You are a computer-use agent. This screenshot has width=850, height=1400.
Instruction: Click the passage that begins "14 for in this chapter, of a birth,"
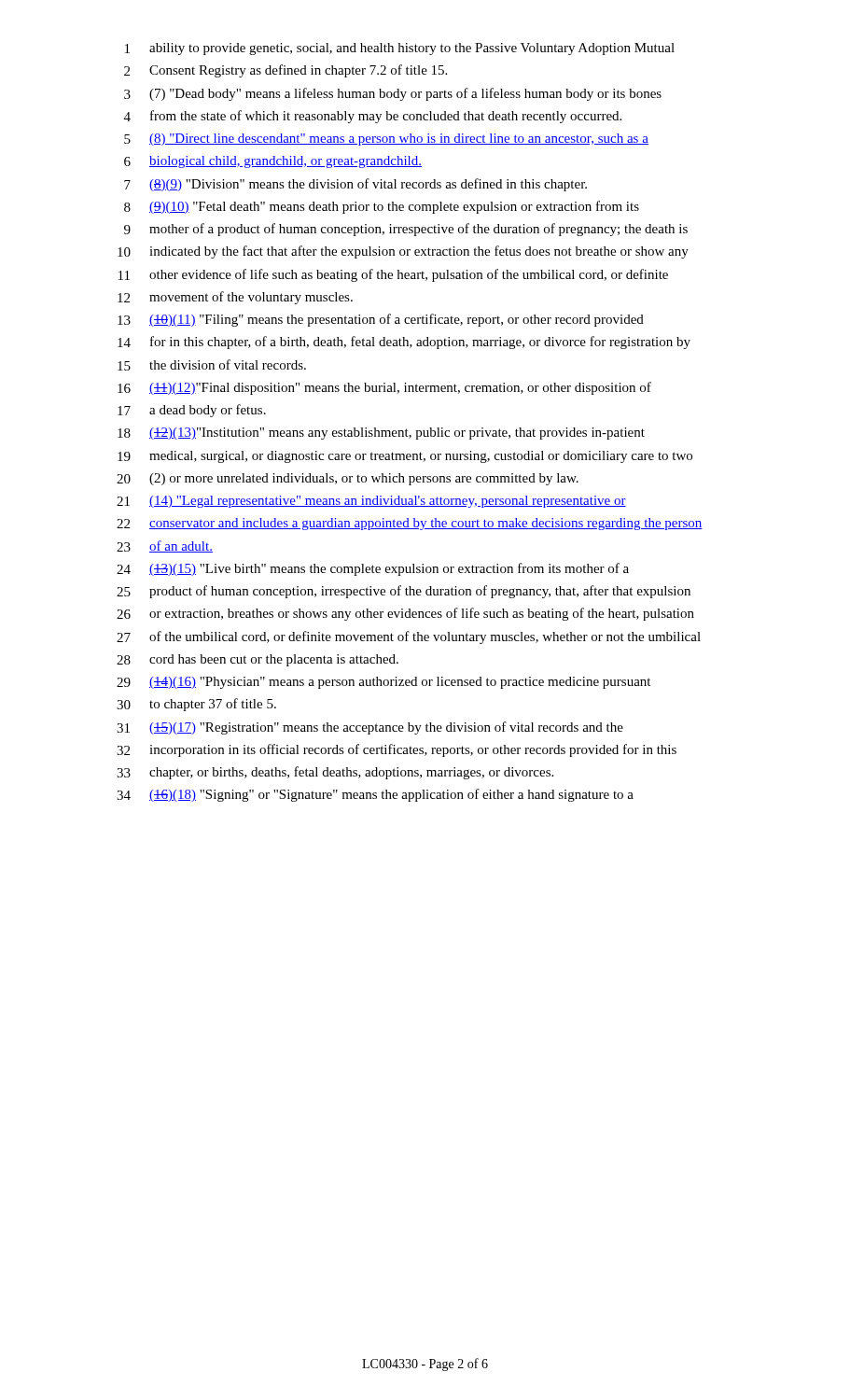coord(441,343)
